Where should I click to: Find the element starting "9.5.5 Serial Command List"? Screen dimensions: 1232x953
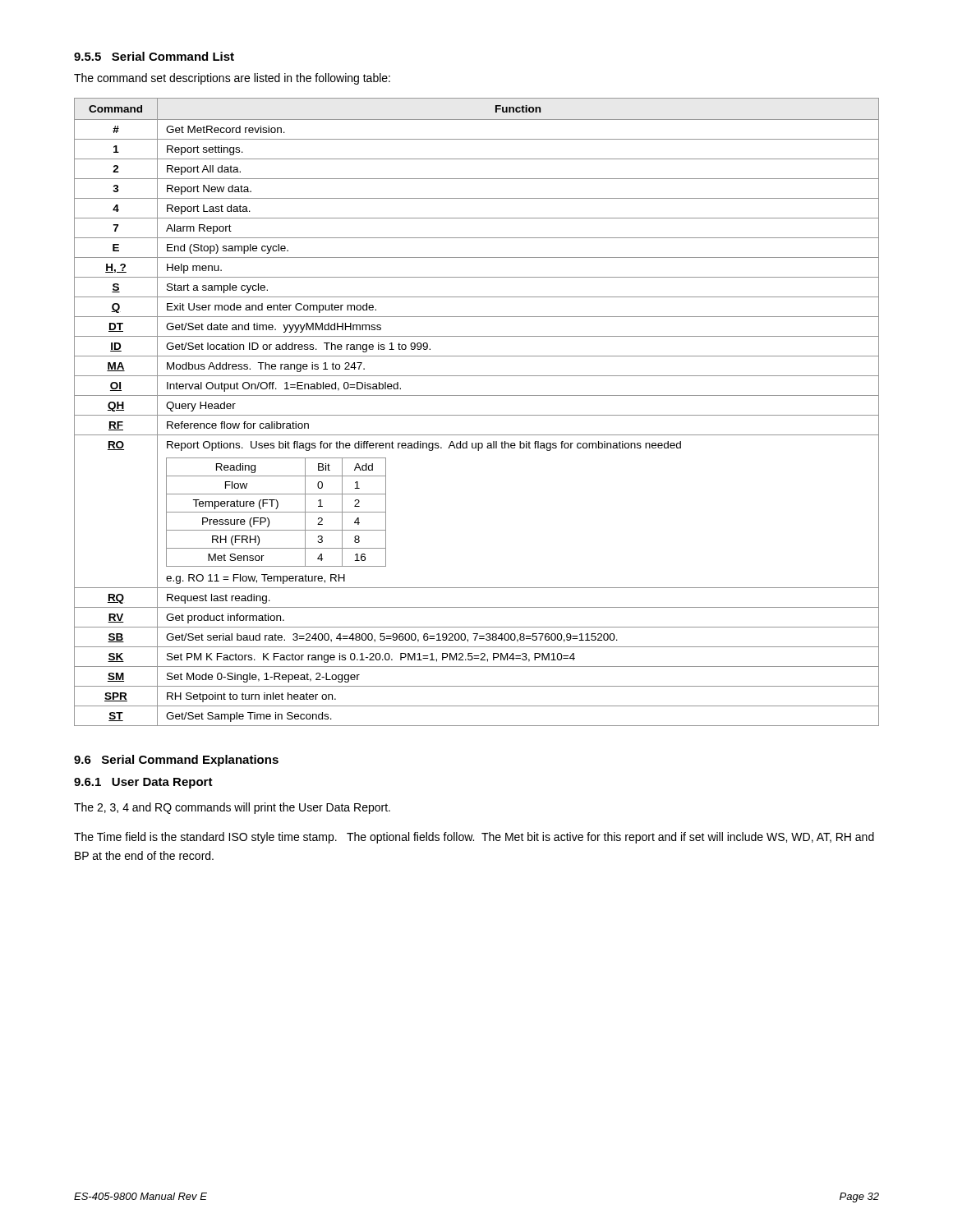(x=154, y=56)
